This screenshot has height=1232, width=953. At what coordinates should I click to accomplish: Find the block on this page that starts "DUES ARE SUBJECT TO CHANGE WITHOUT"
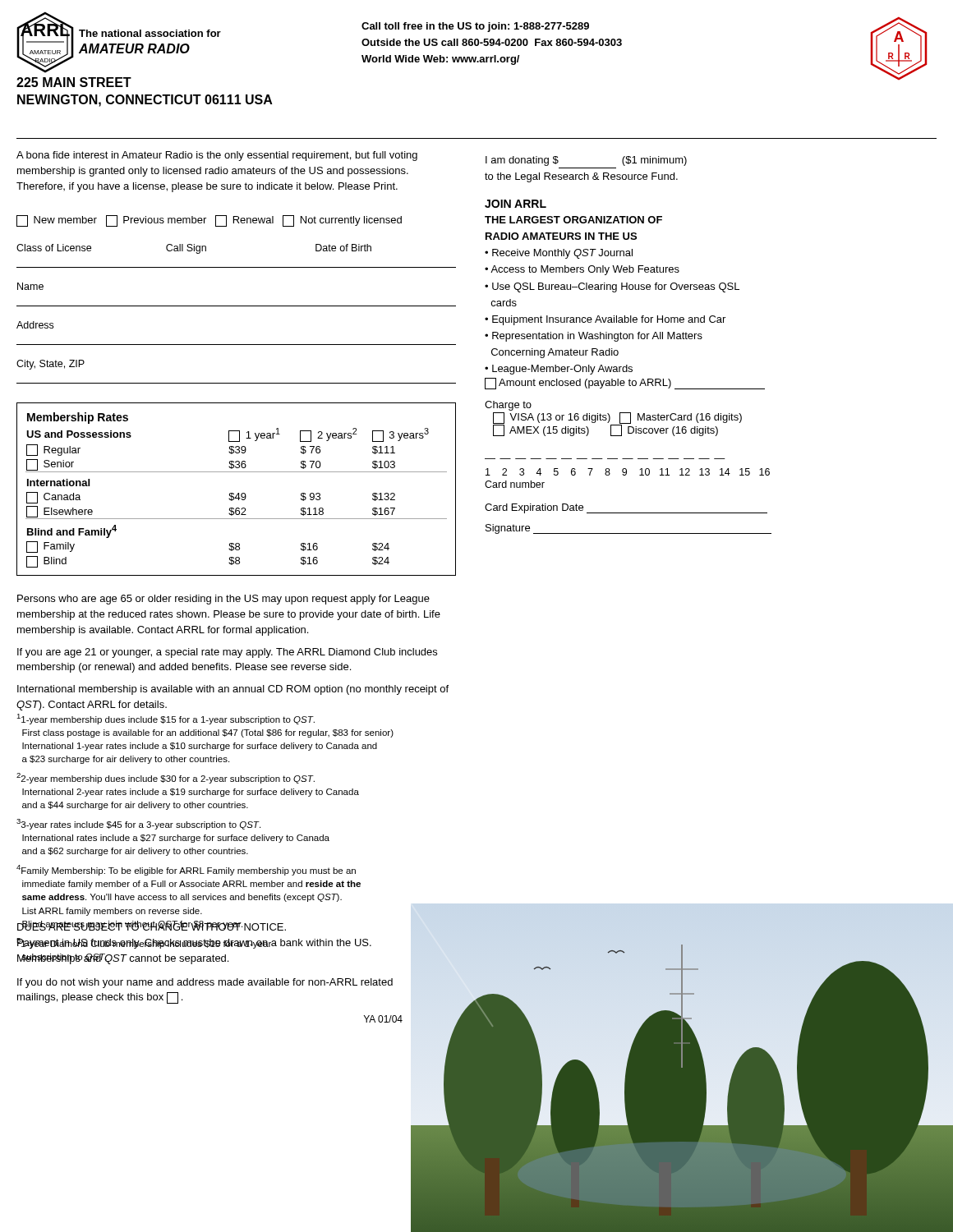click(x=194, y=942)
